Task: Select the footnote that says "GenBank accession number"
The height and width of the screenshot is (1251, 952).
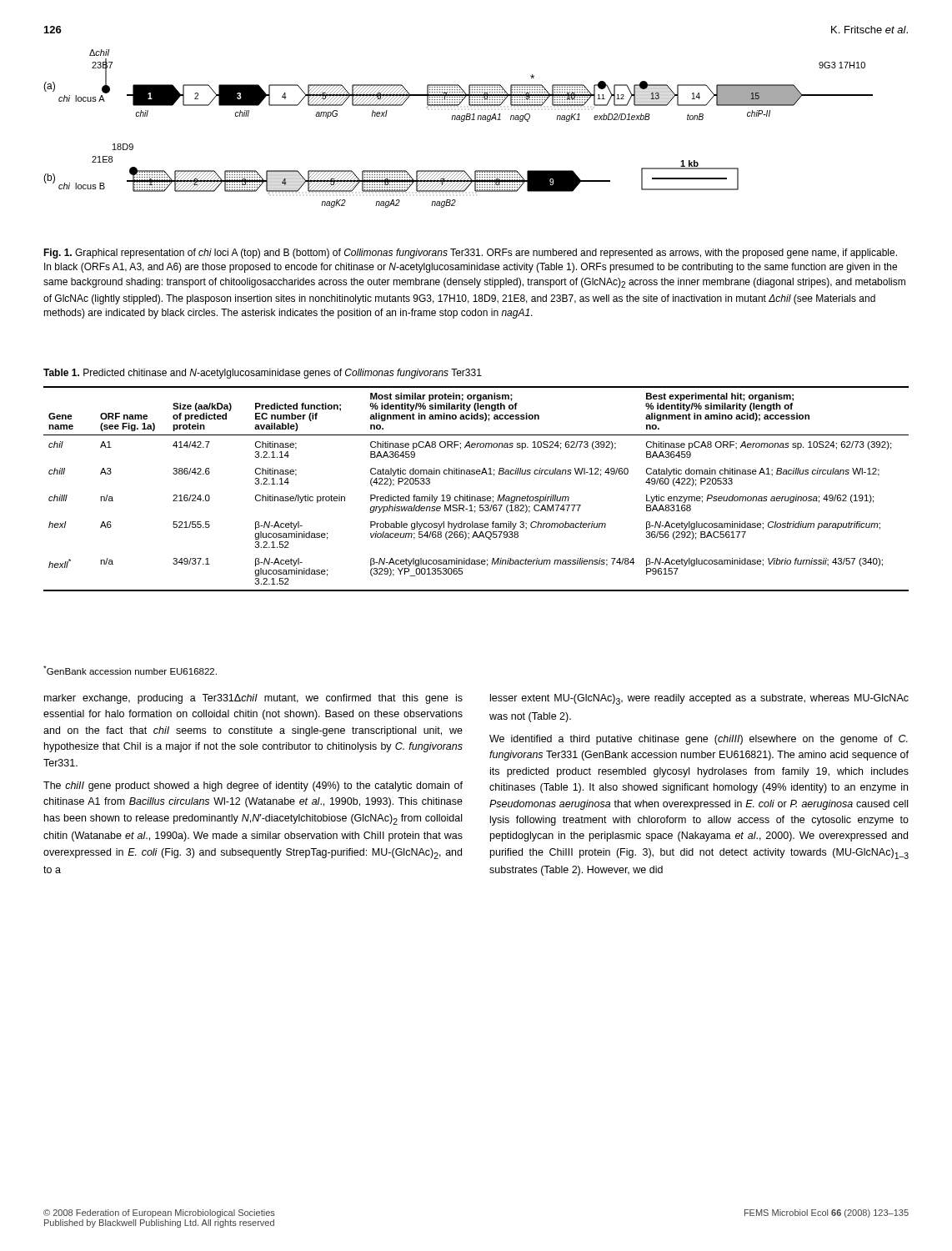Action: pyautogui.click(x=130, y=670)
